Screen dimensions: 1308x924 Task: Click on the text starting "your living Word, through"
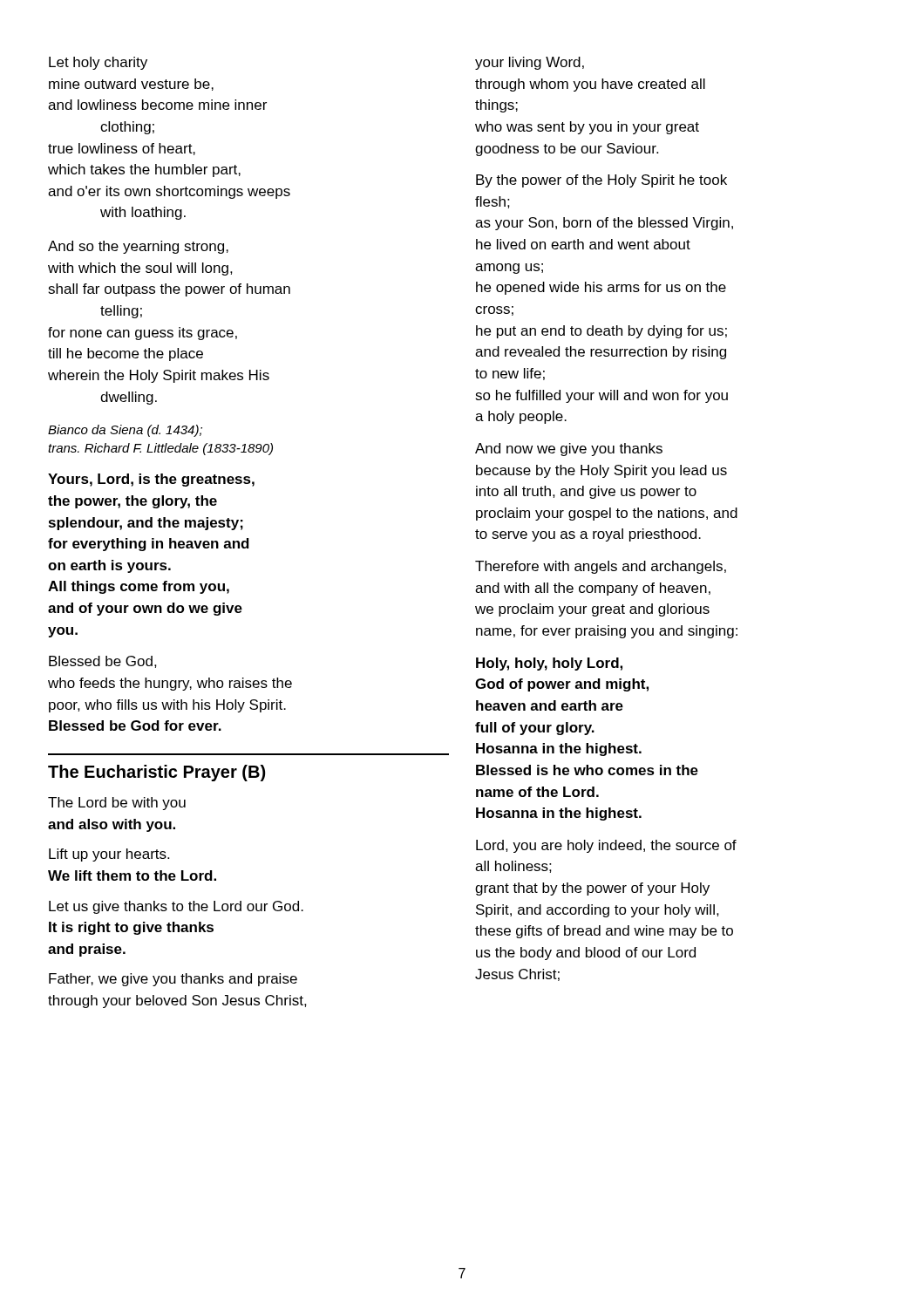click(530, 63)
